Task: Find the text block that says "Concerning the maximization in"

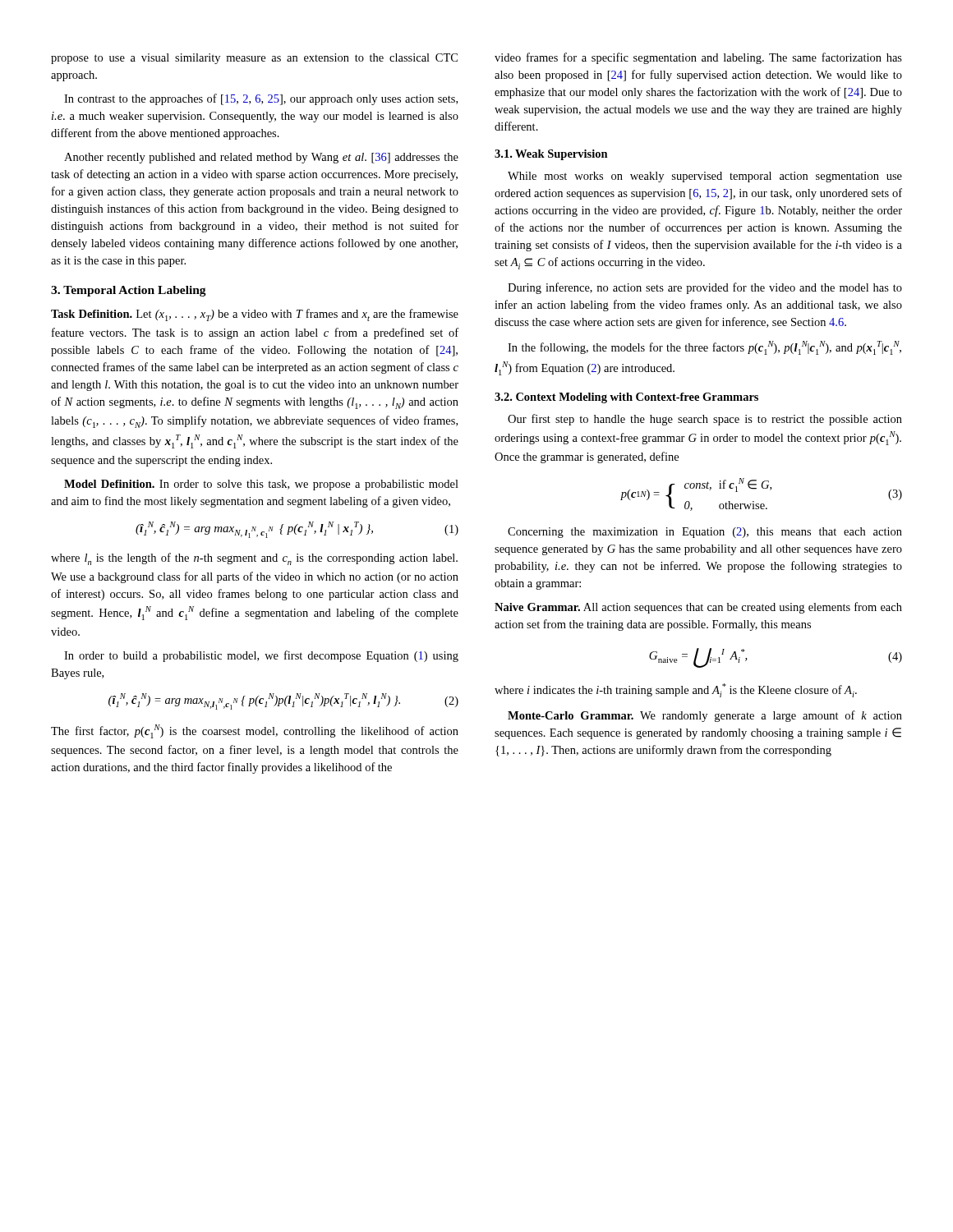Action: click(x=698, y=557)
